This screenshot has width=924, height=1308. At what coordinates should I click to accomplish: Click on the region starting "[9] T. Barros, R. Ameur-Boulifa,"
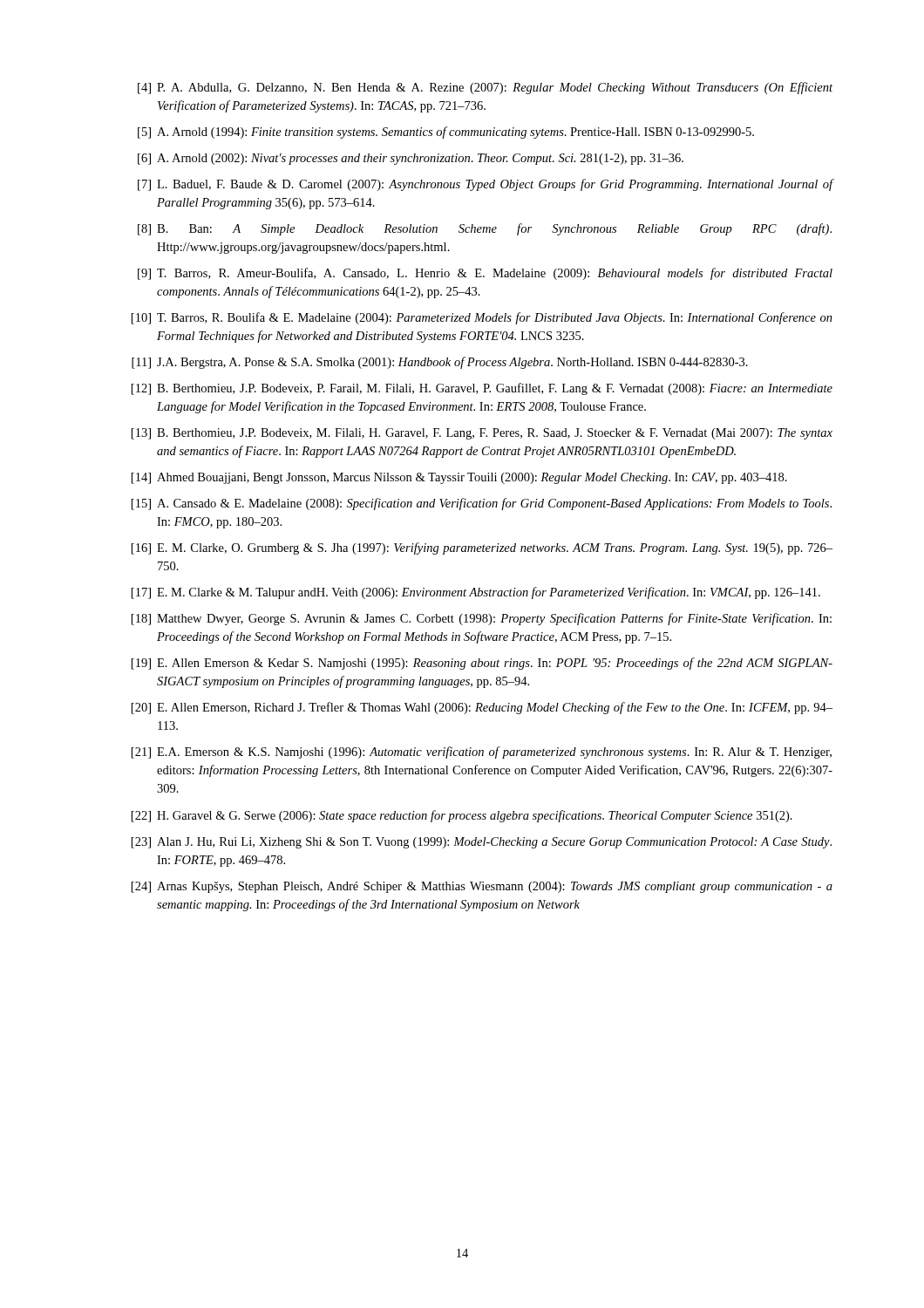pyautogui.click(x=473, y=283)
